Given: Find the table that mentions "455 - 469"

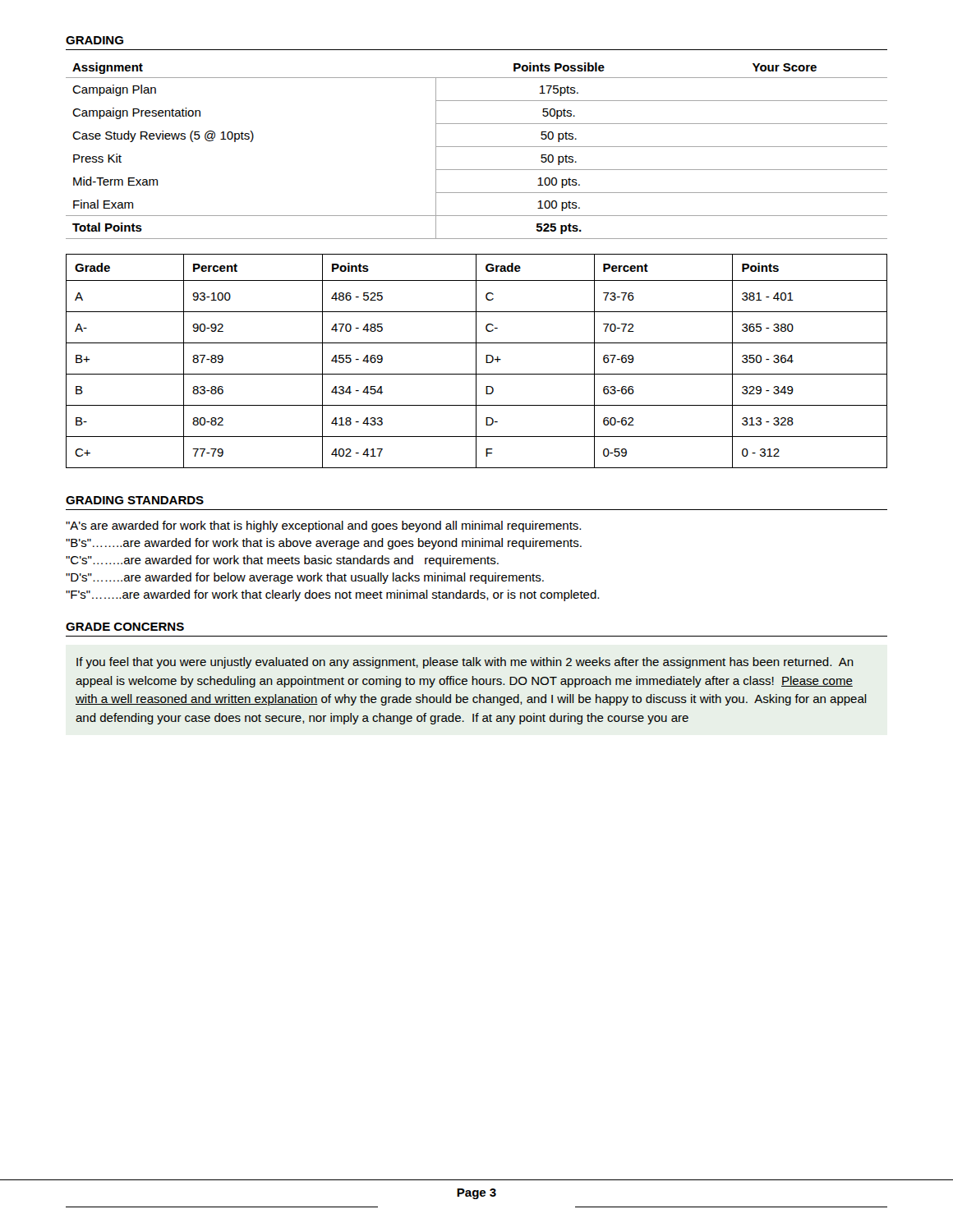Looking at the screenshot, I should [476, 361].
